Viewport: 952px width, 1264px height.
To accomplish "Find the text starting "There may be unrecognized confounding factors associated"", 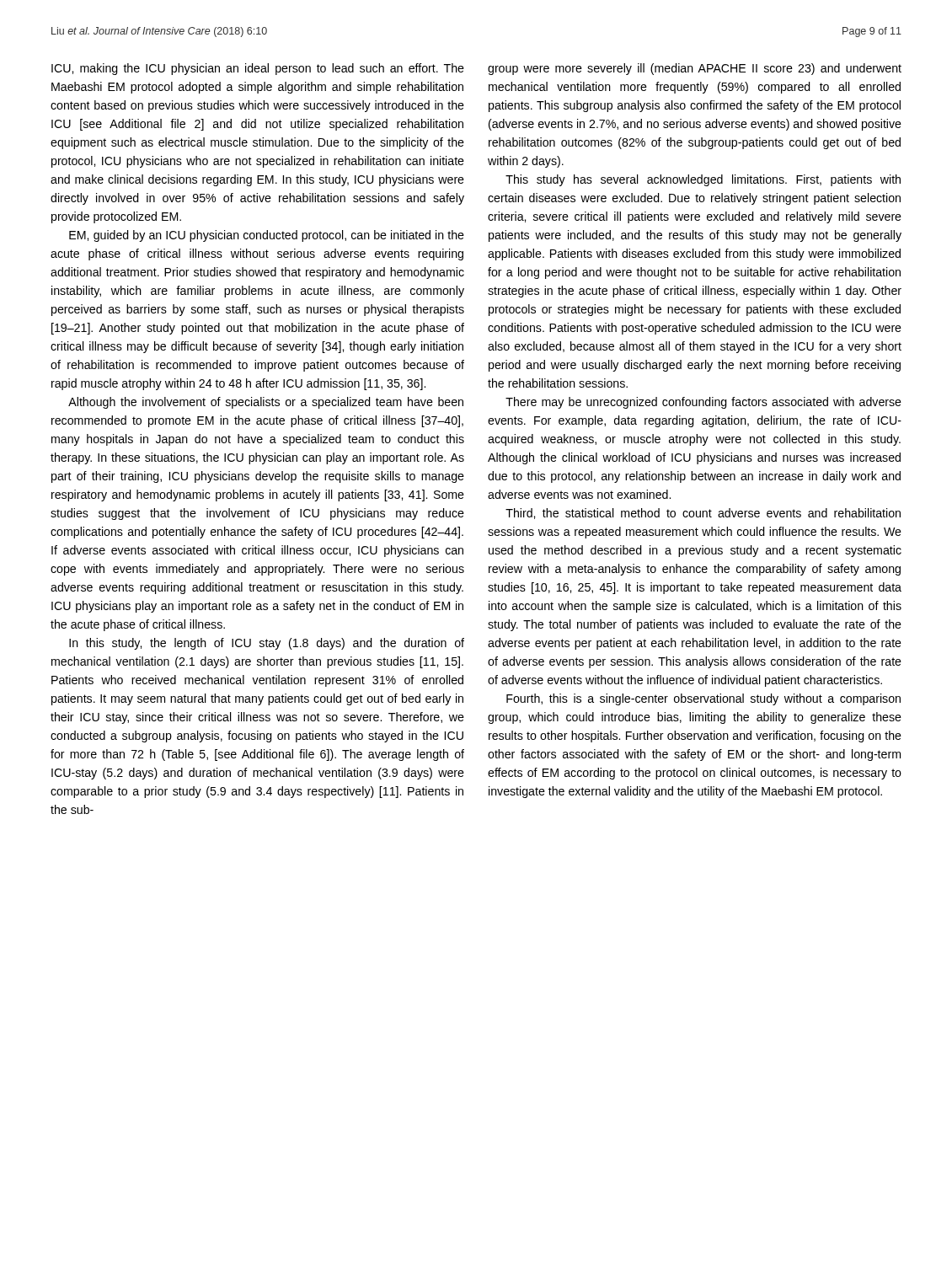I will [695, 448].
